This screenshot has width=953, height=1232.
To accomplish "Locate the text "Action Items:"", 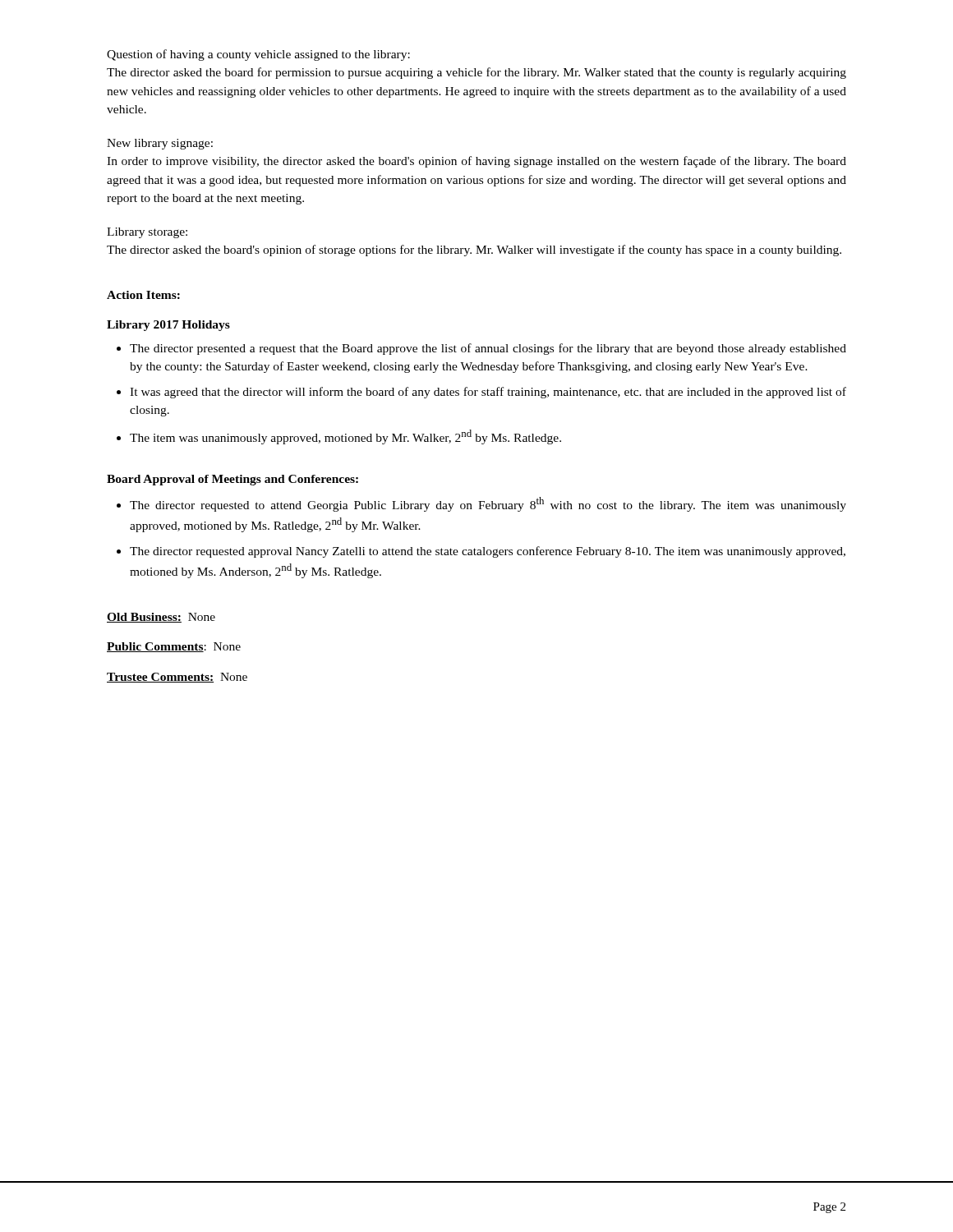I will click(144, 294).
